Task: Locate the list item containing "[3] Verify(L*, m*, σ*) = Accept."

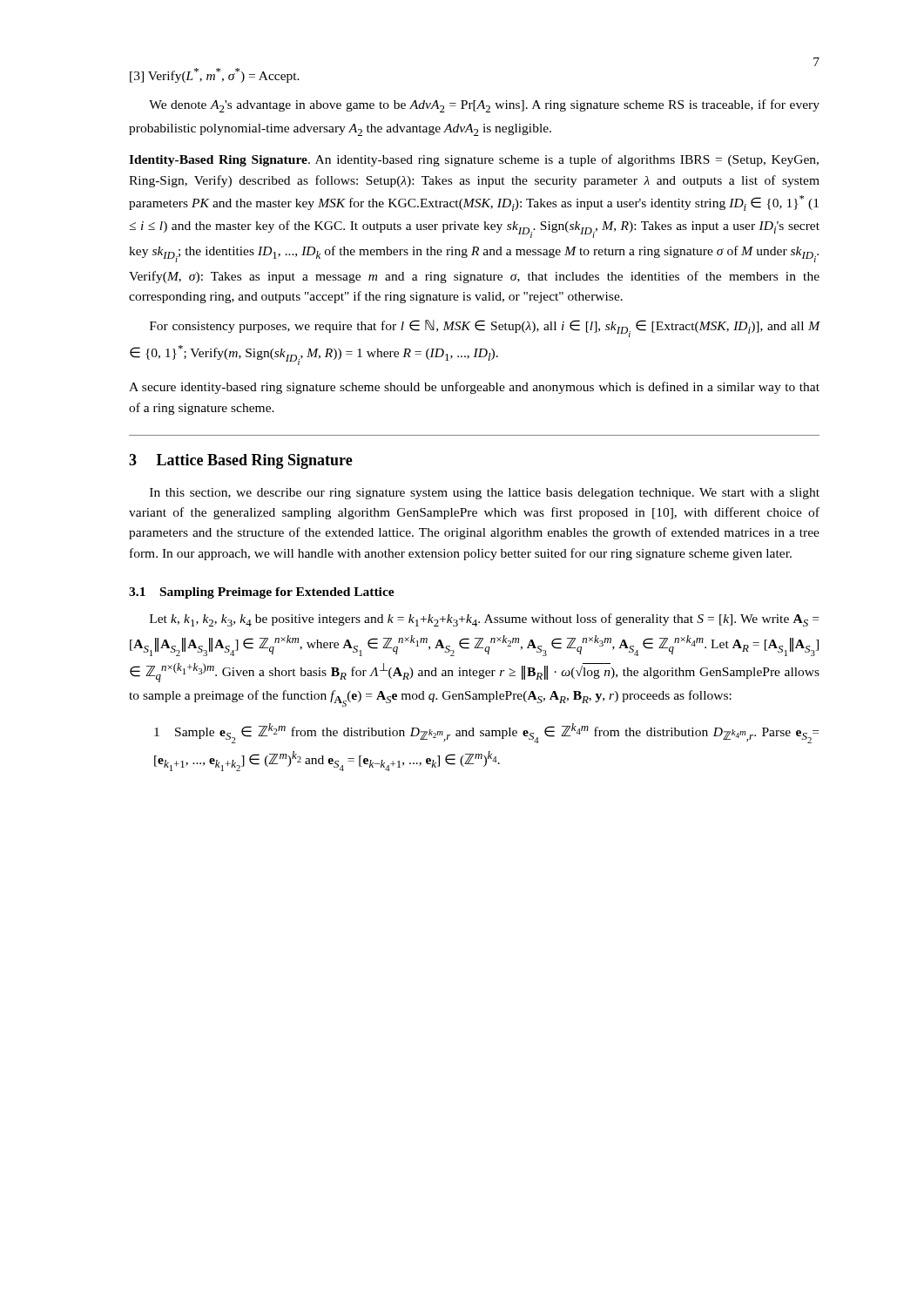Action: click(x=214, y=74)
